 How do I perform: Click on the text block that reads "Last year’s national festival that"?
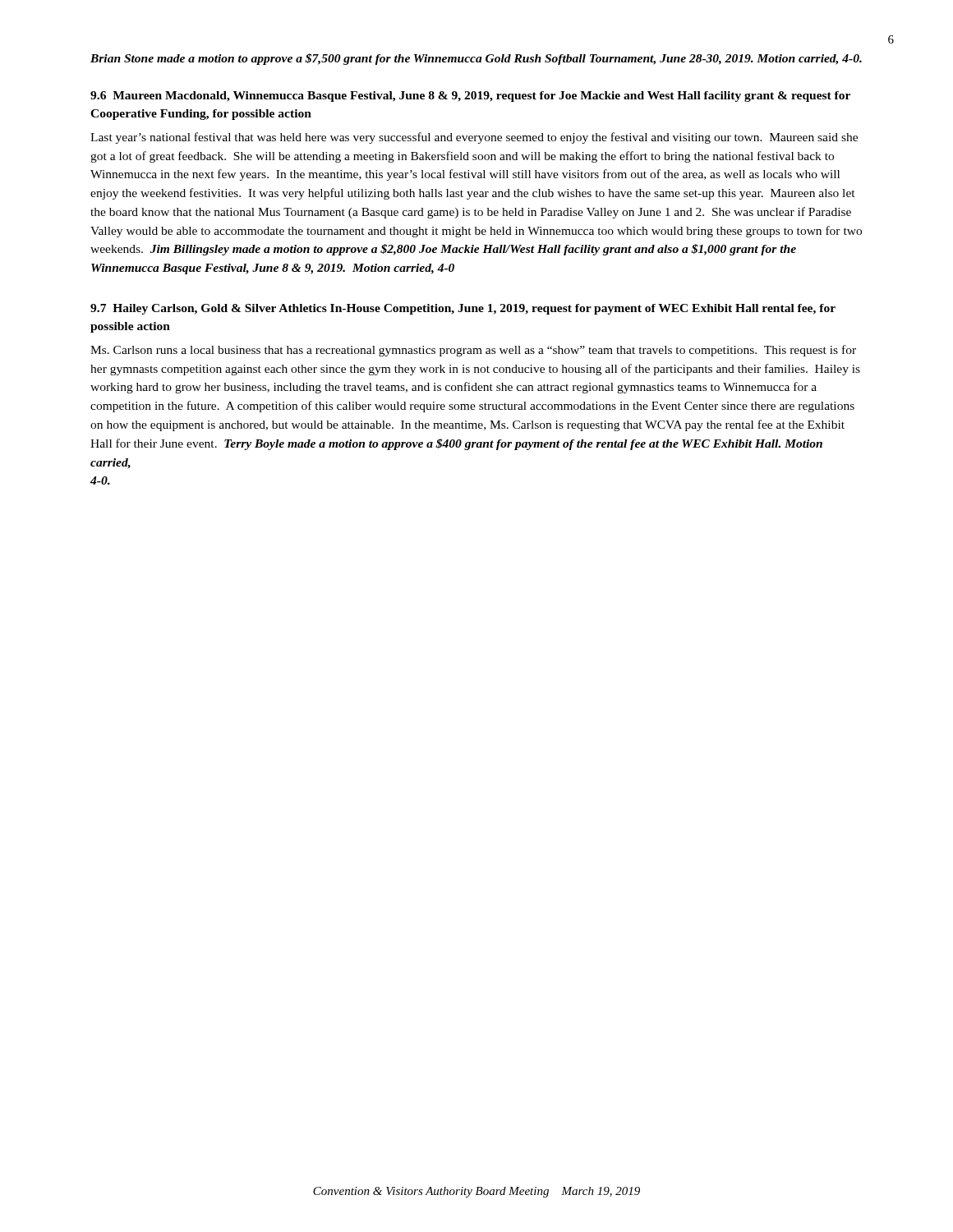(476, 202)
